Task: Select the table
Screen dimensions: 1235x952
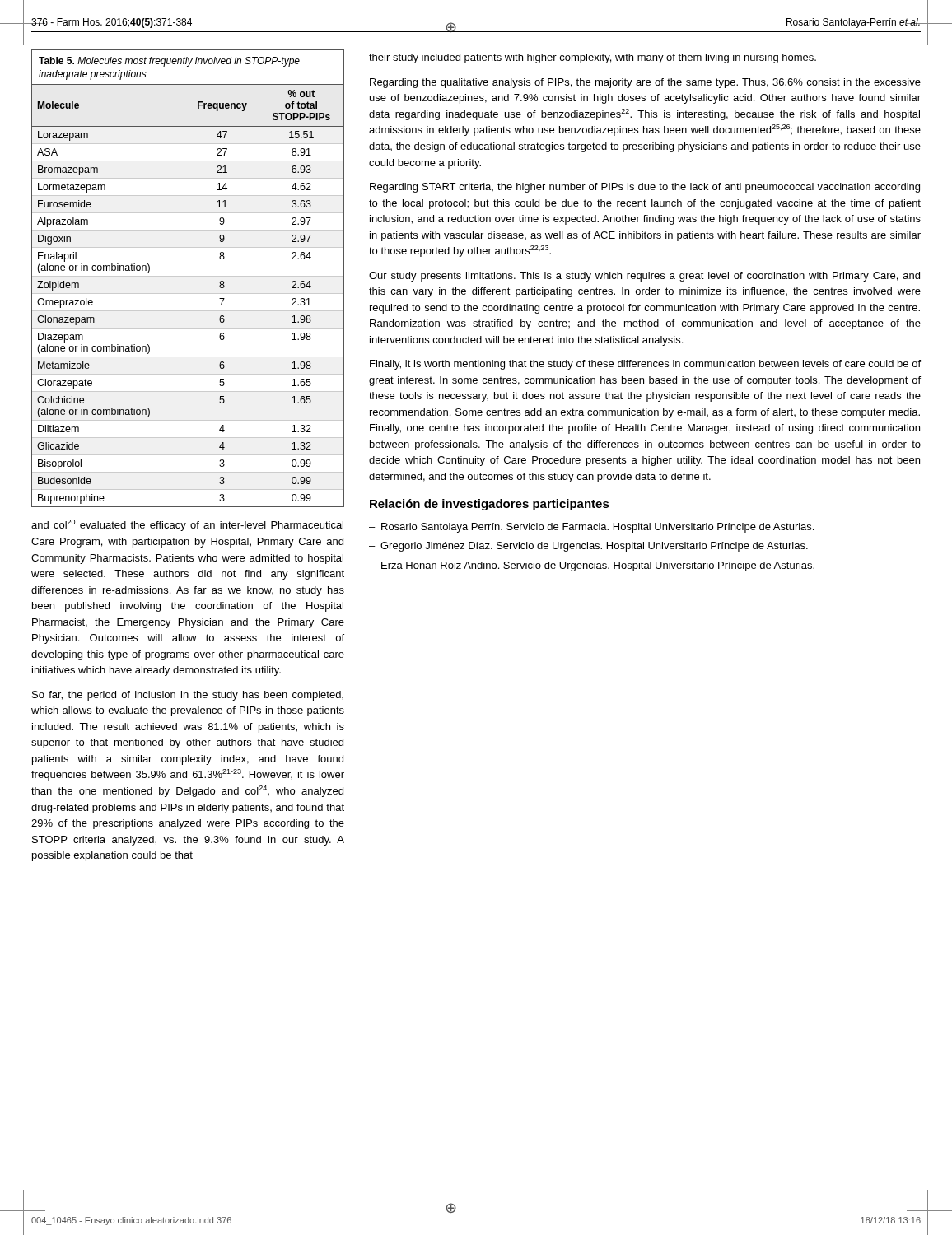Action: tap(188, 278)
